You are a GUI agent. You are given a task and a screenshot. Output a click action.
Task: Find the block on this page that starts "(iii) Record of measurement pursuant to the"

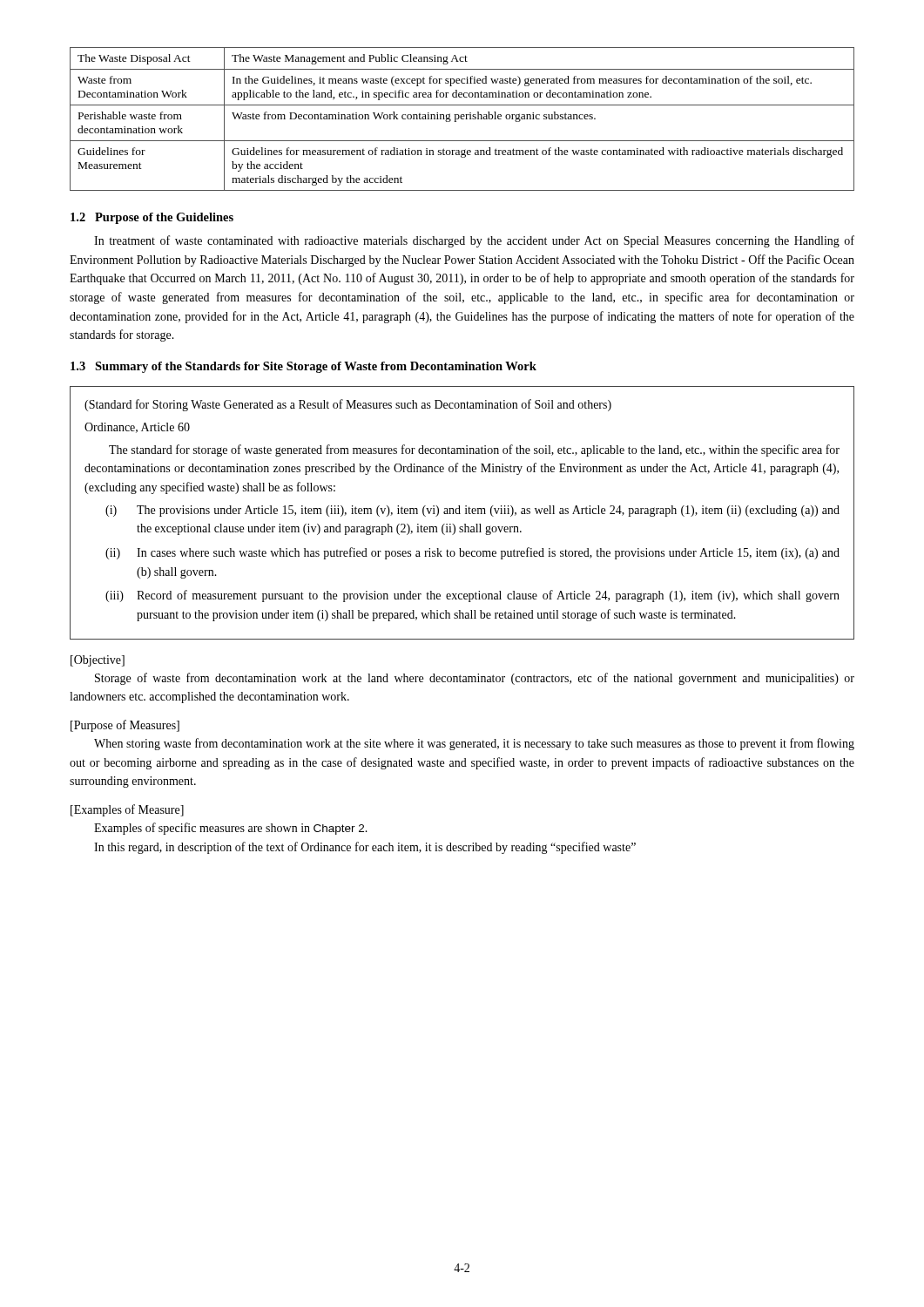pos(472,606)
